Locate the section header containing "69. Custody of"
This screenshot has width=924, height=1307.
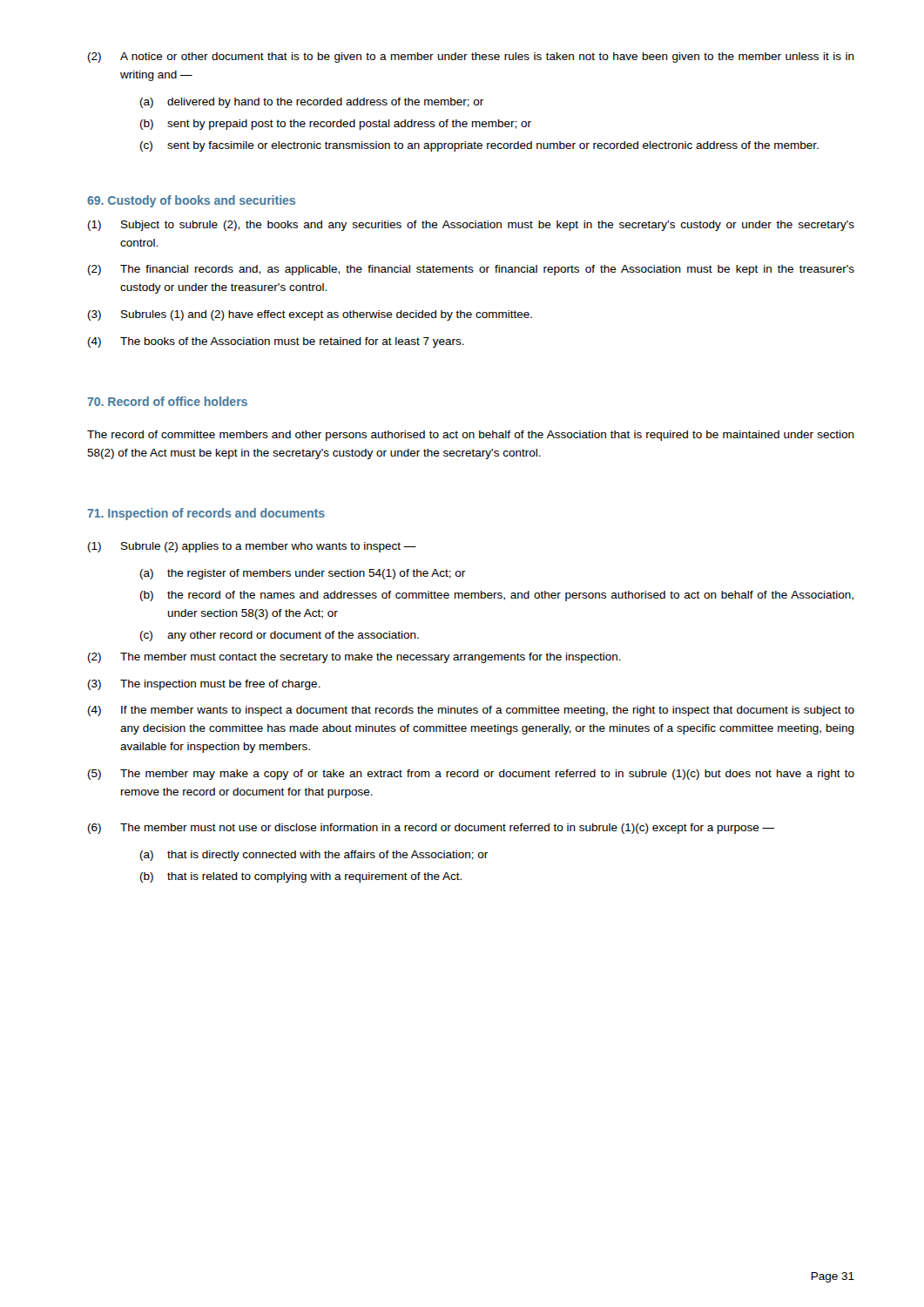click(x=191, y=200)
